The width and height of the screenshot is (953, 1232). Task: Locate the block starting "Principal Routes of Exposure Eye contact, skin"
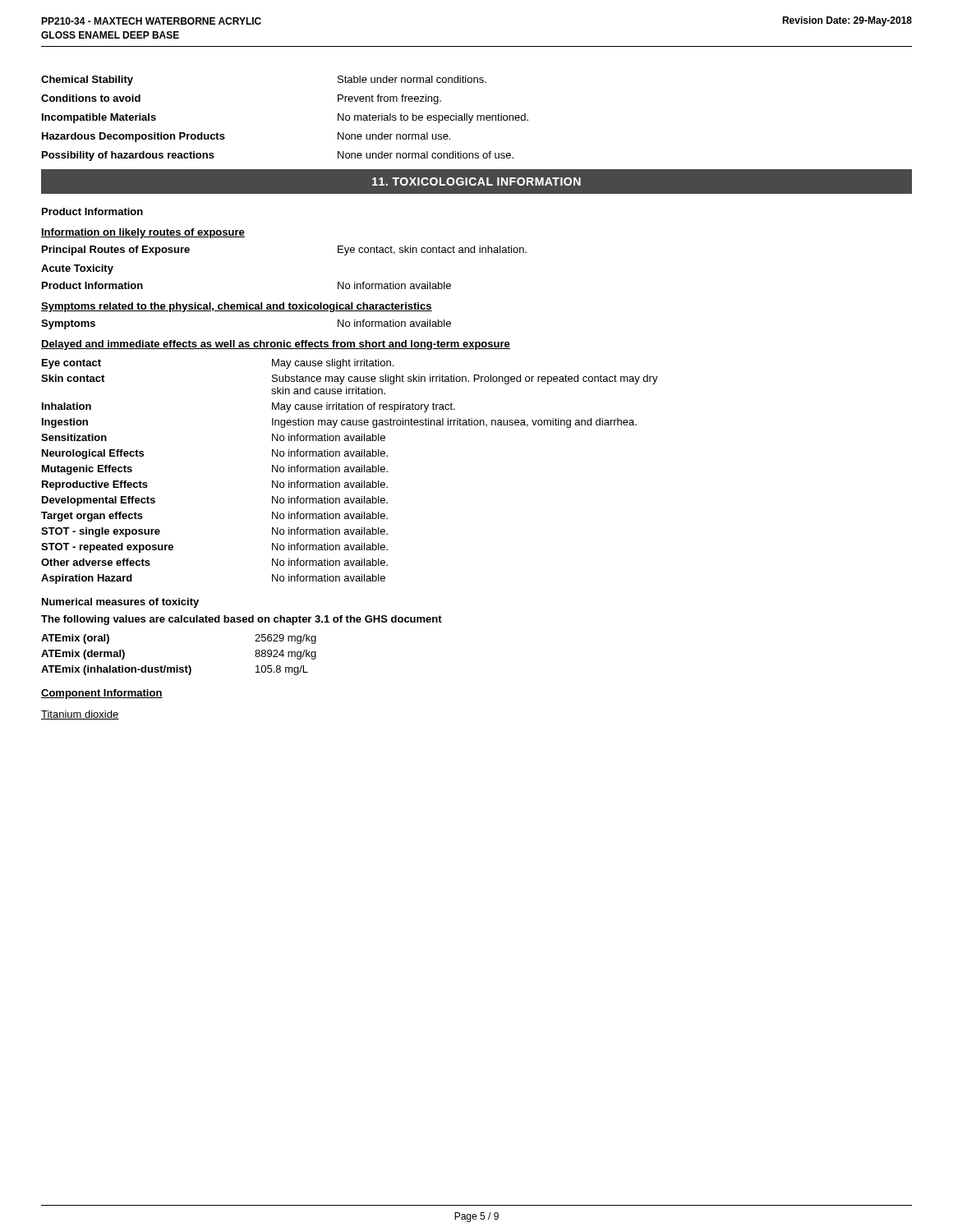point(476,249)
